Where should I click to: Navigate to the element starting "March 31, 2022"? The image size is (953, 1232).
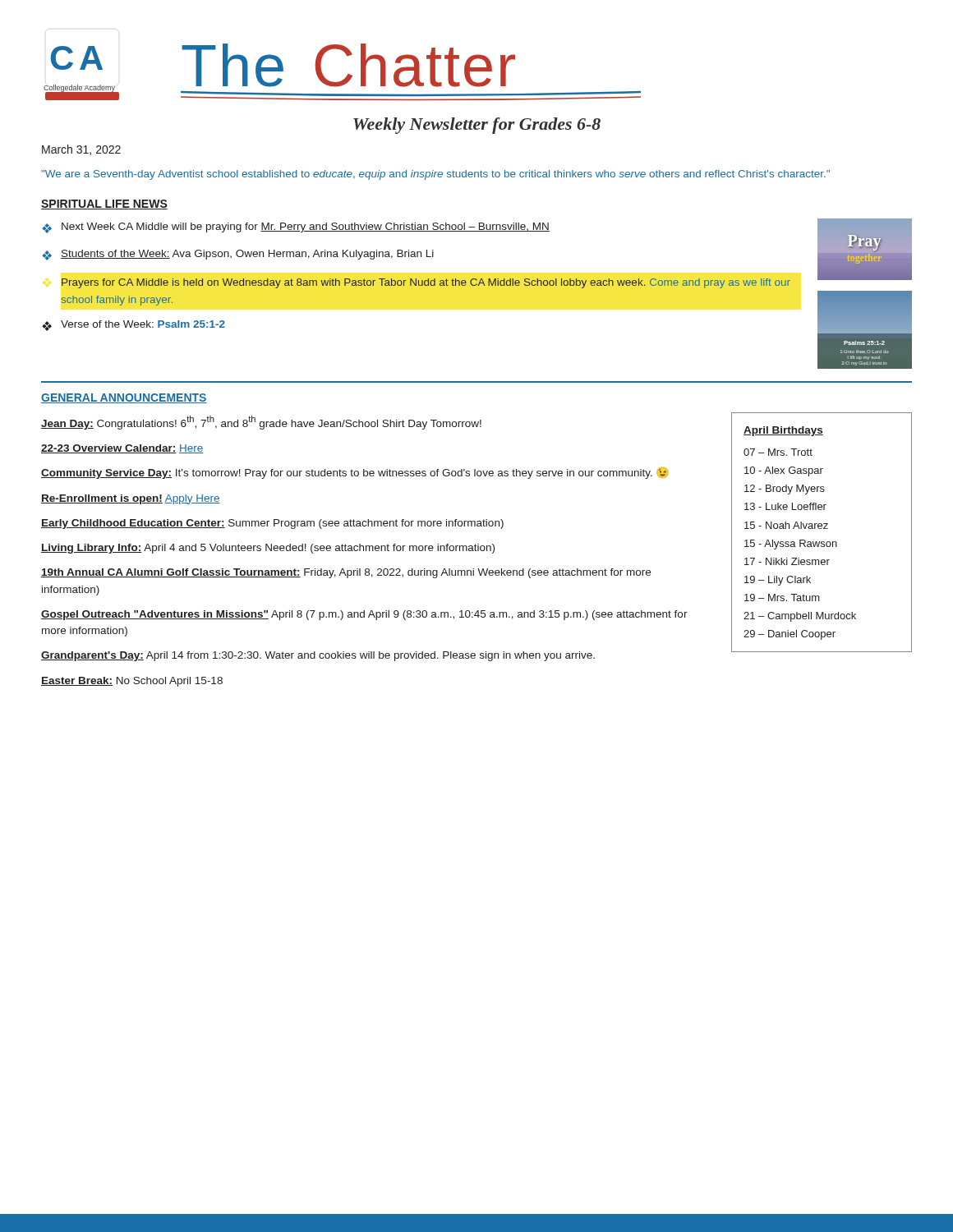point(81,150)
